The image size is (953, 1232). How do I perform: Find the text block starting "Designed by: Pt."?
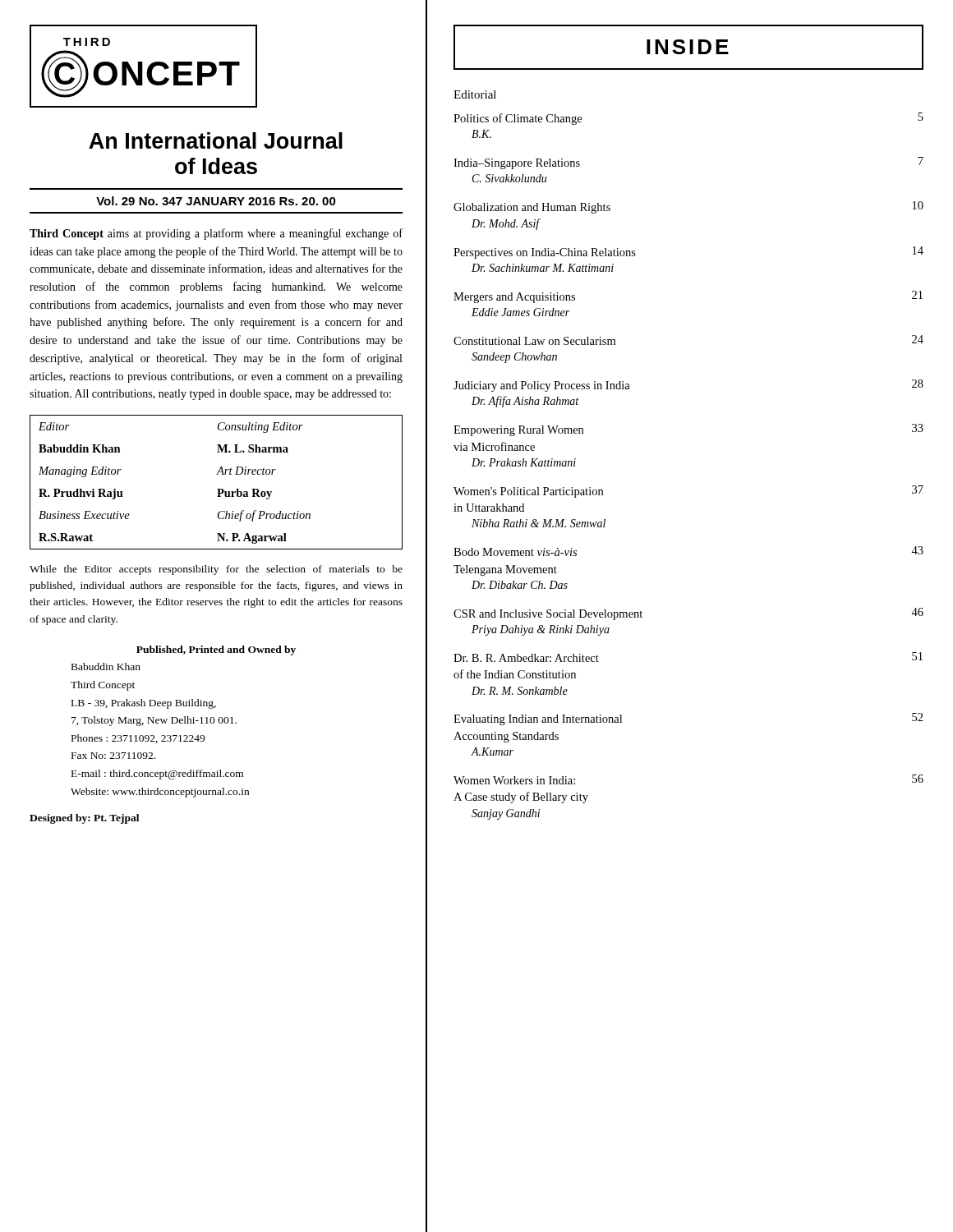point(84,818)
